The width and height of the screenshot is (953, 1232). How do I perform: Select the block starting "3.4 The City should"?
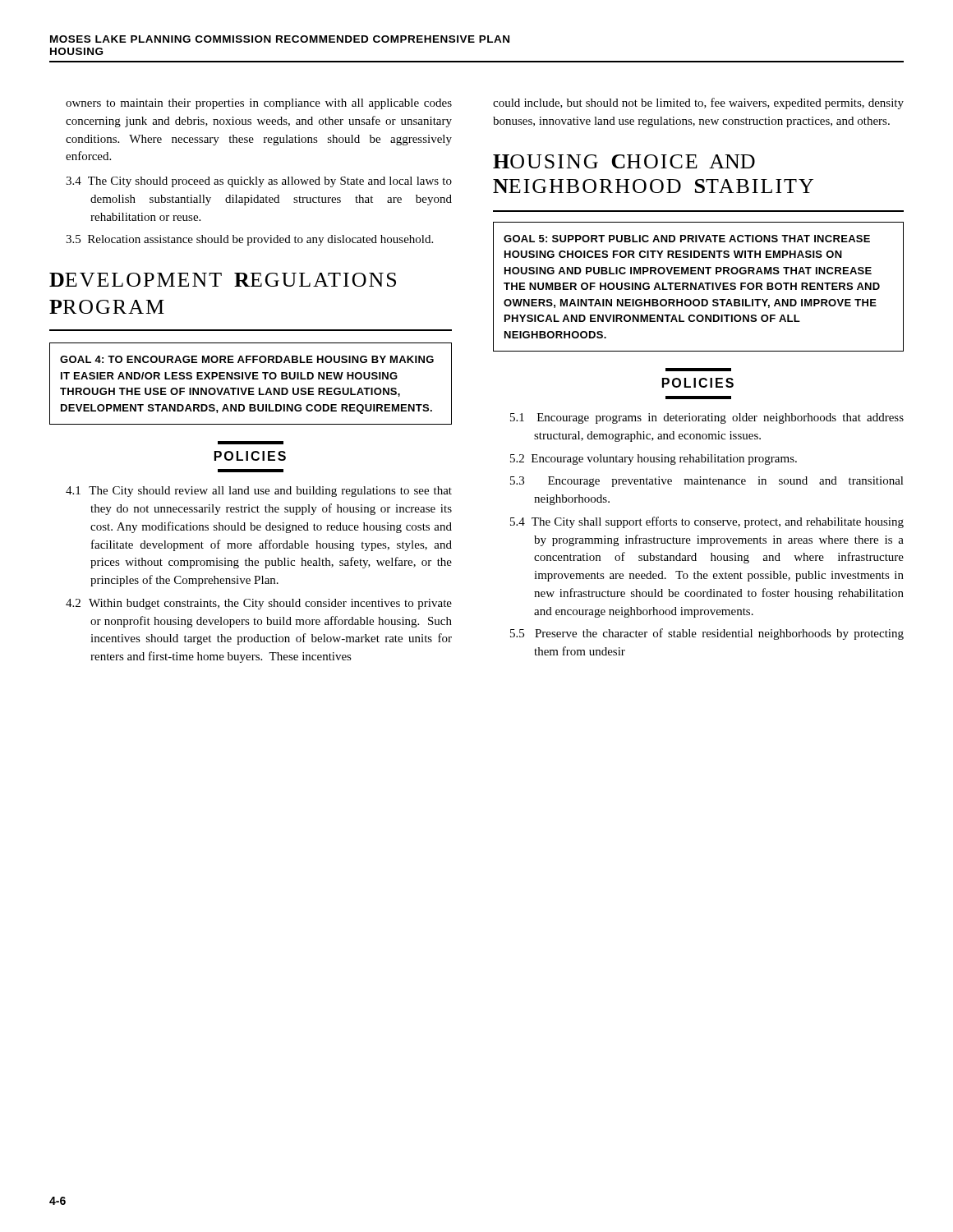259,199
